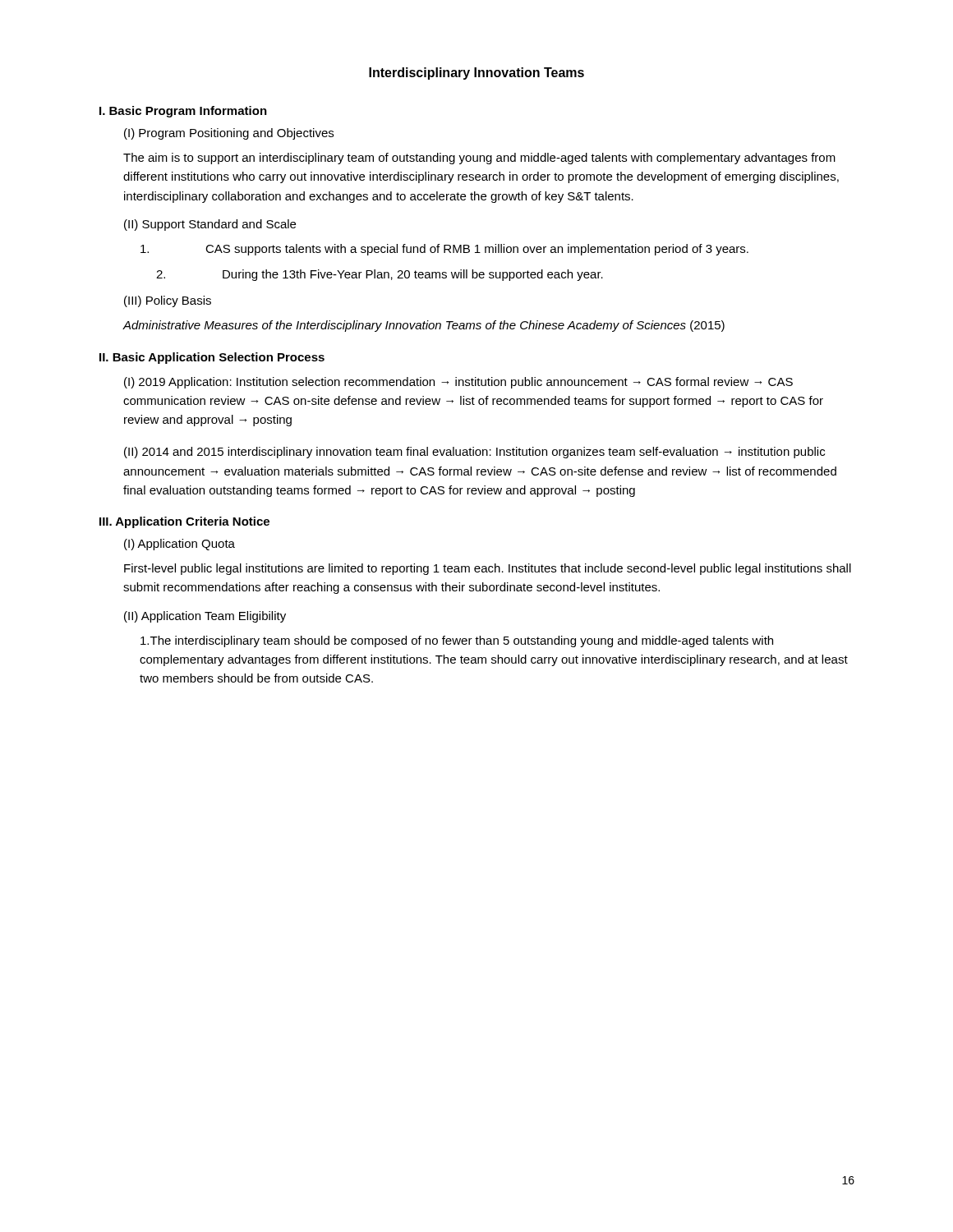Where is the passage that starts "(II) 2014 and 2015 interdisciplinary innovation team final"?
The width and height of the screenshot is (953, 1232).
480,471
